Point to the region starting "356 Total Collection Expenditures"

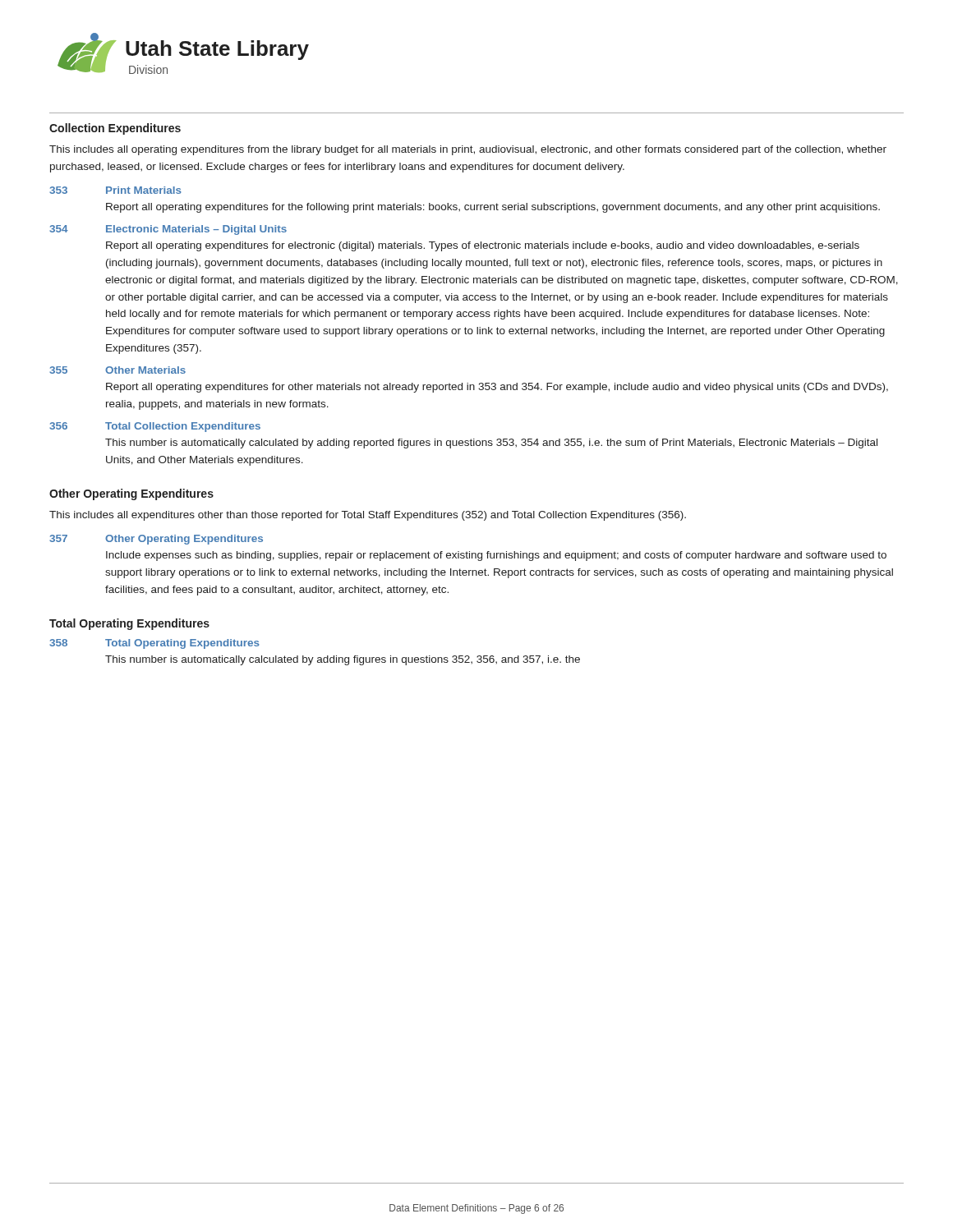(x=476, y=444)
